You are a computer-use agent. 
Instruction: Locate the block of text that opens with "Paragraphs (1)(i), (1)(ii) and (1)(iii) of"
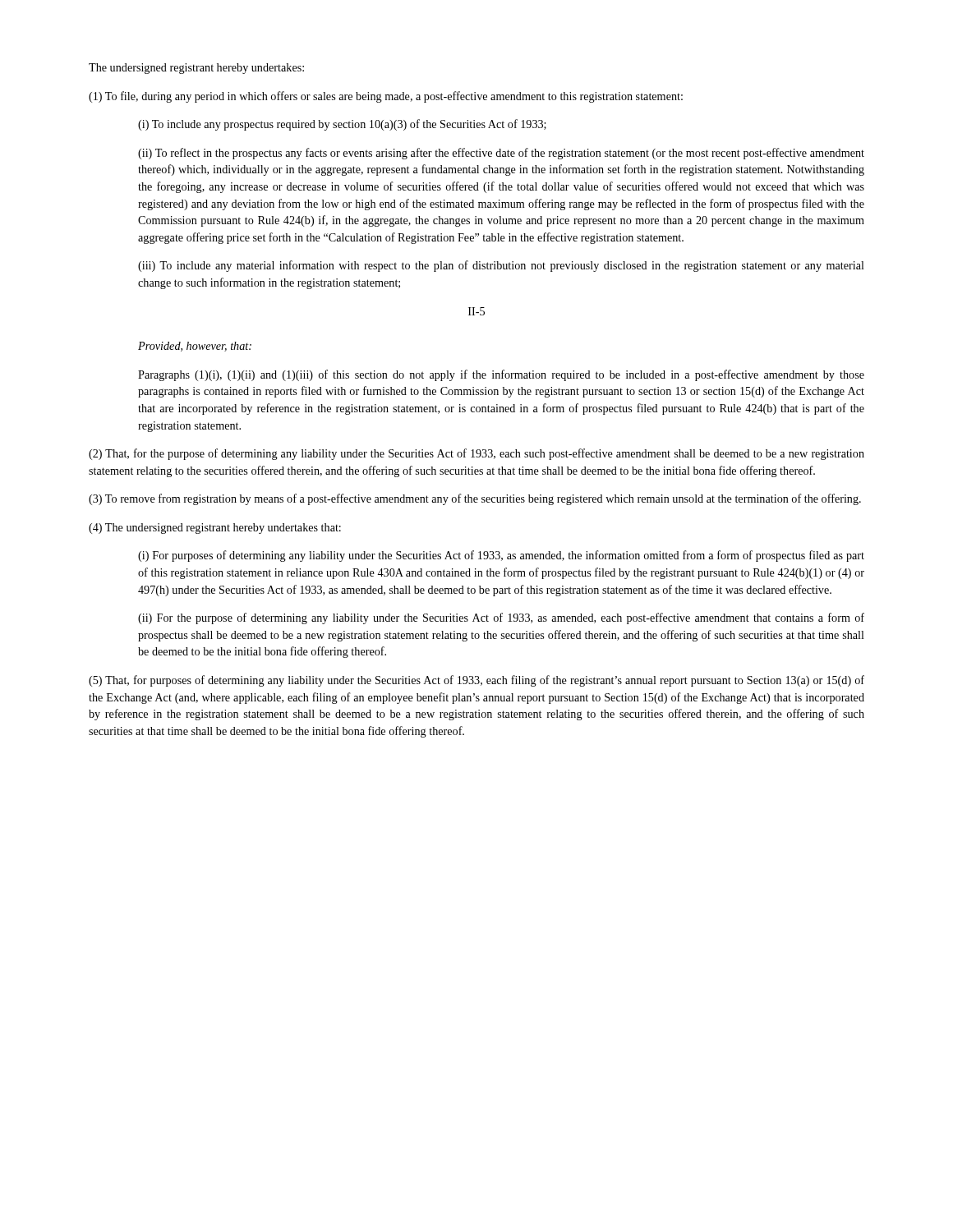tap(501, 400)
